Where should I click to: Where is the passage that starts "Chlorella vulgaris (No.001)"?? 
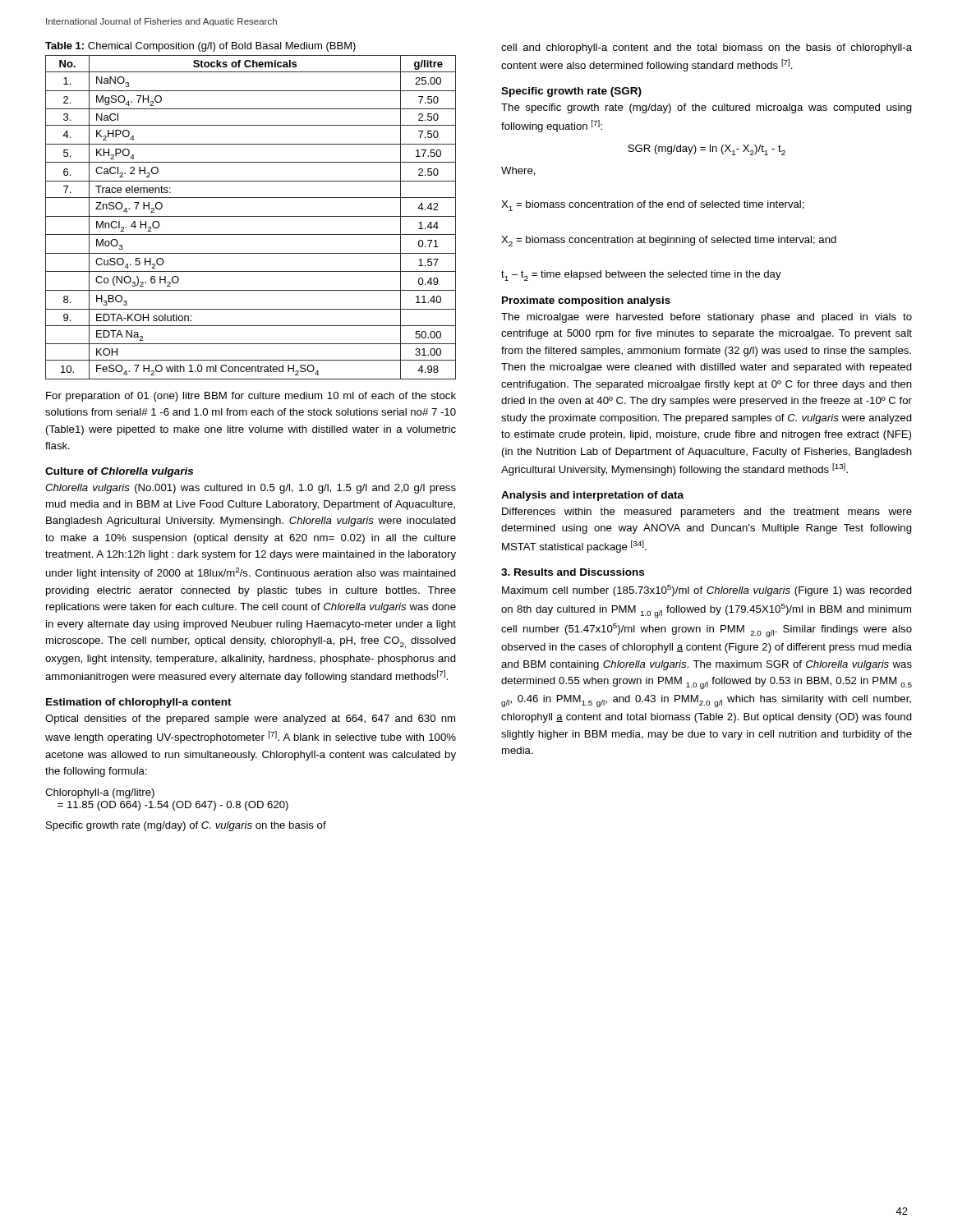tap(251, 582)
